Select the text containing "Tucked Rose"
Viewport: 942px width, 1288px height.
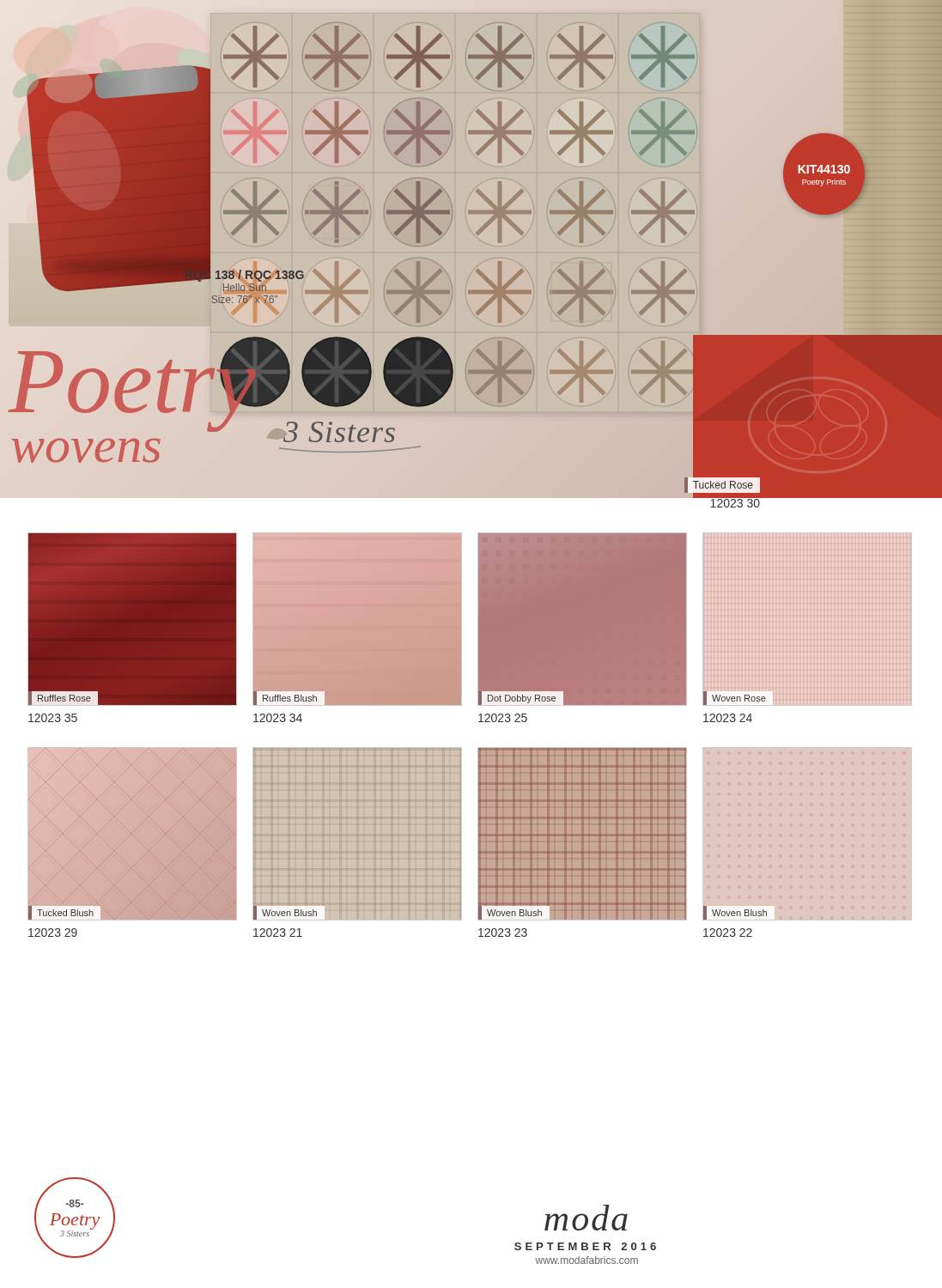click(722, 485)
